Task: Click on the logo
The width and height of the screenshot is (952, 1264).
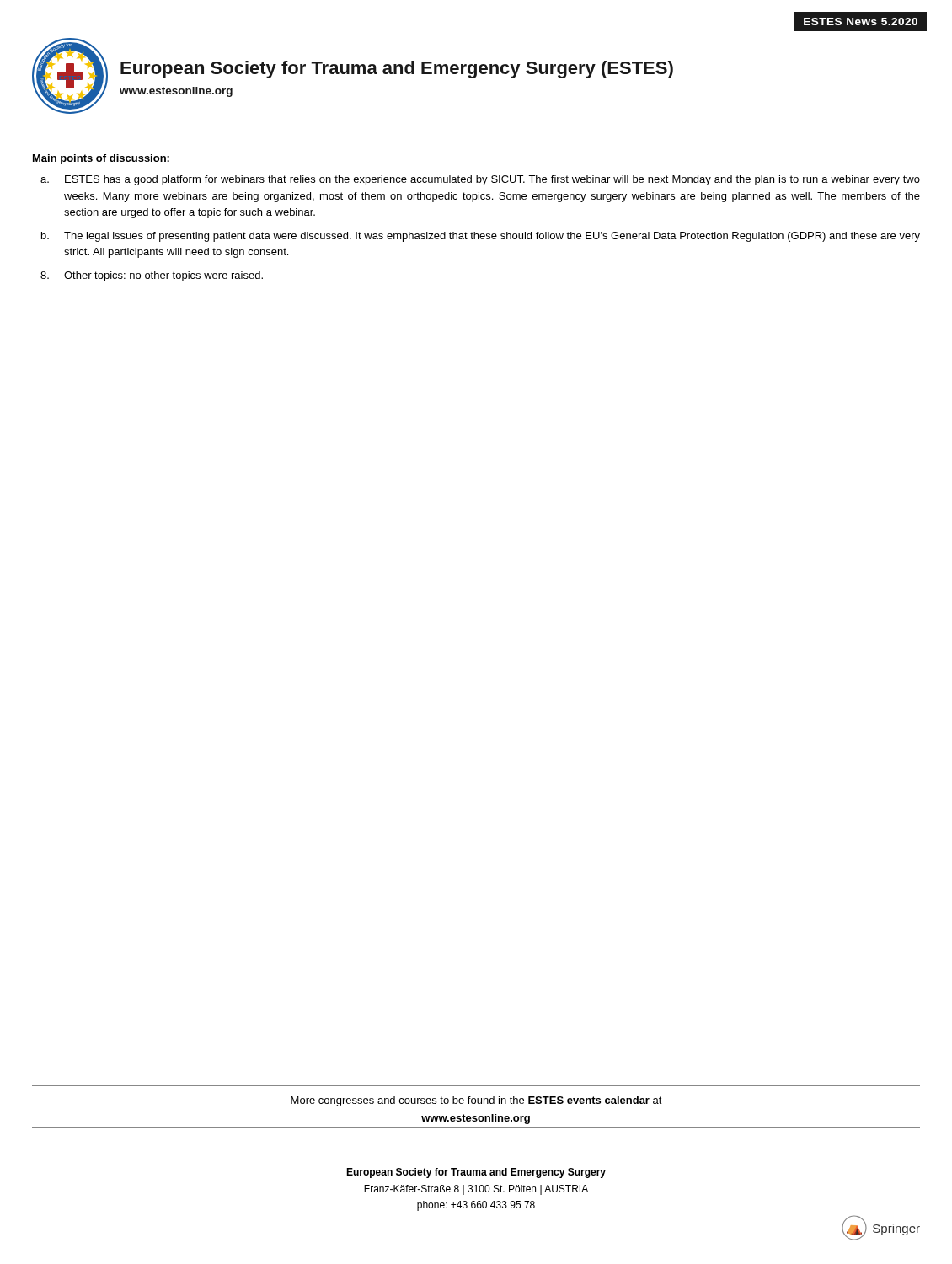Action: click(x=70, y=77)
